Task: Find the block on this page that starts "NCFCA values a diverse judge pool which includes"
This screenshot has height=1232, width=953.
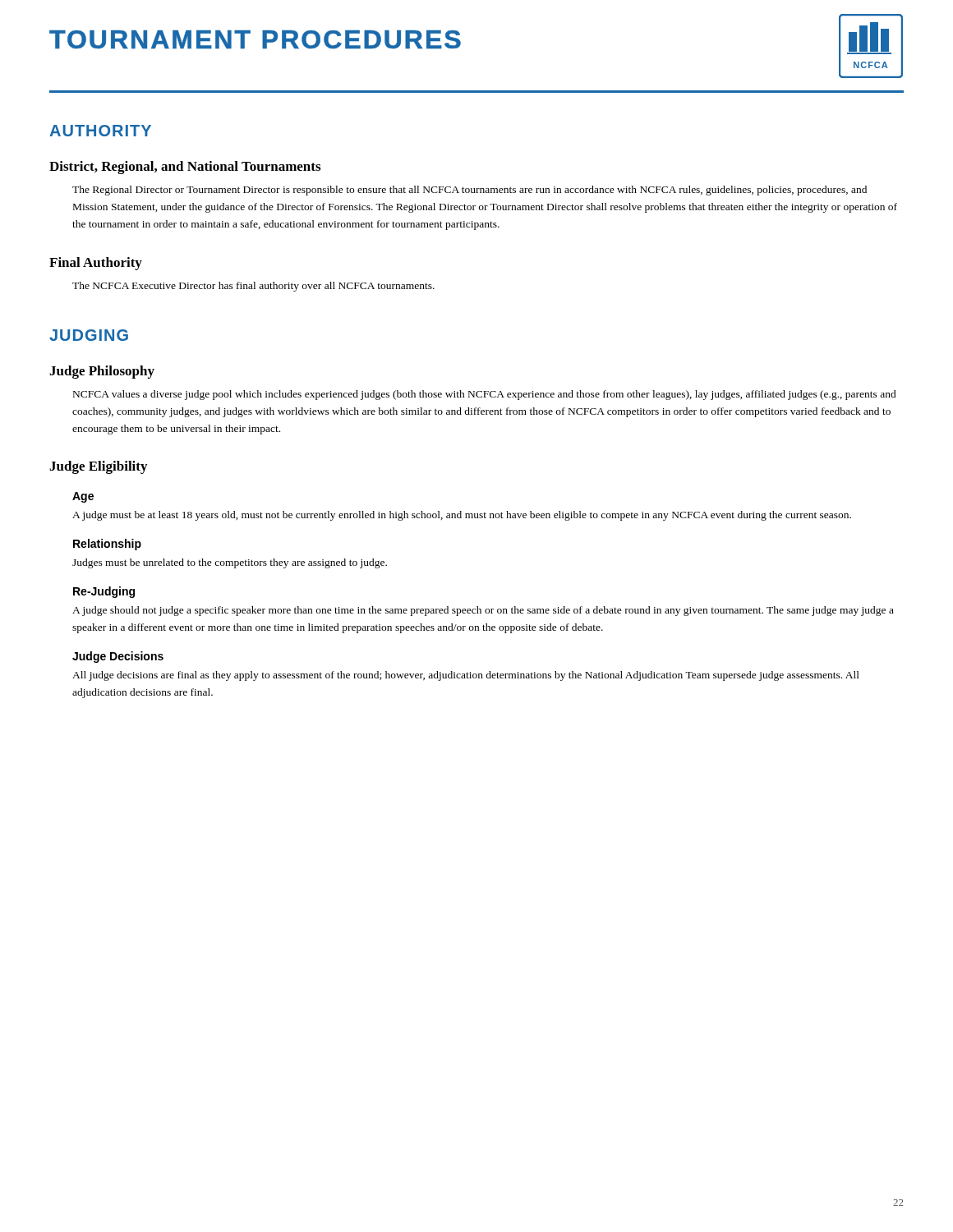Action: [484, 411]
